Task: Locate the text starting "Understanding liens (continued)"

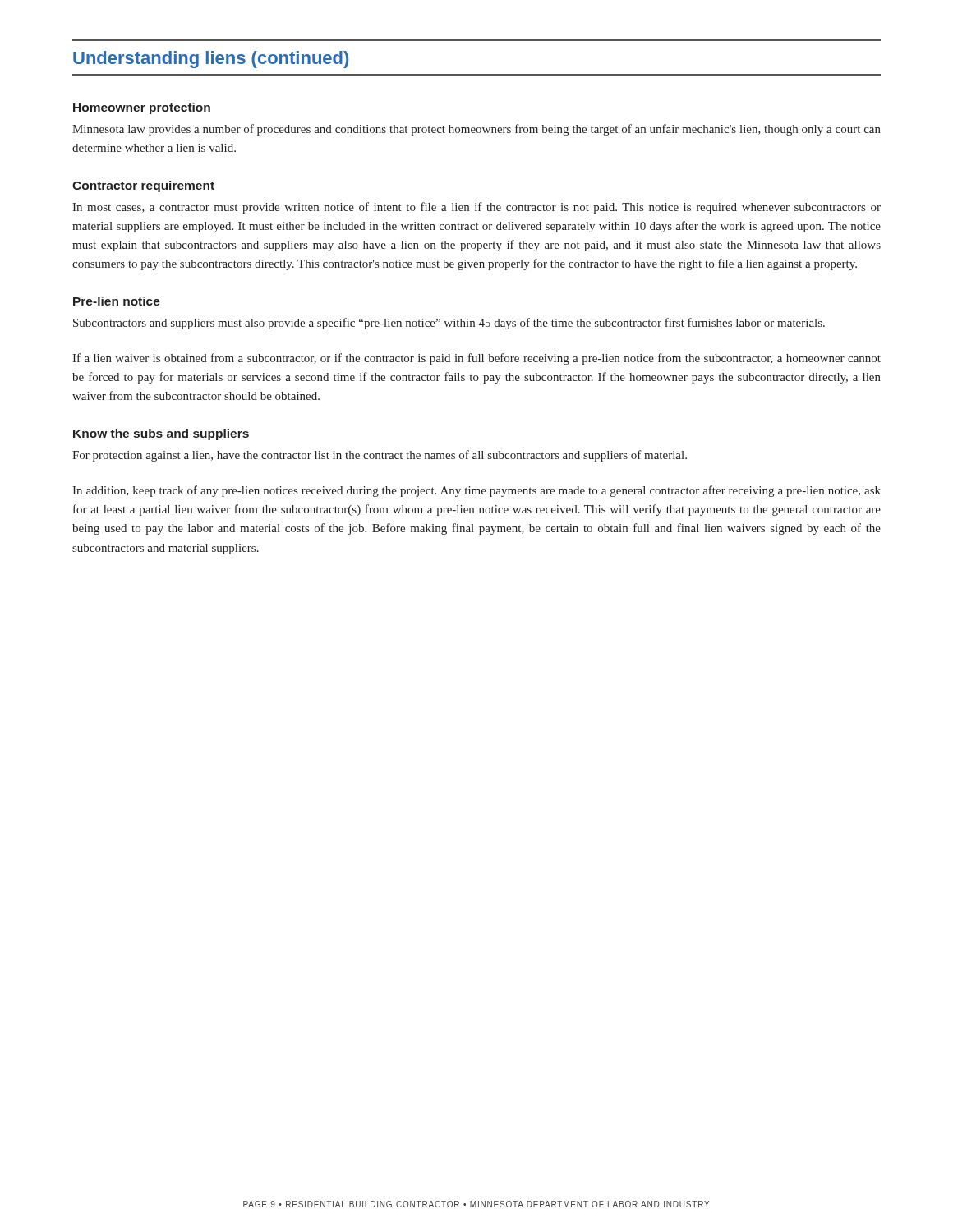Action: (x=211, y=60)
